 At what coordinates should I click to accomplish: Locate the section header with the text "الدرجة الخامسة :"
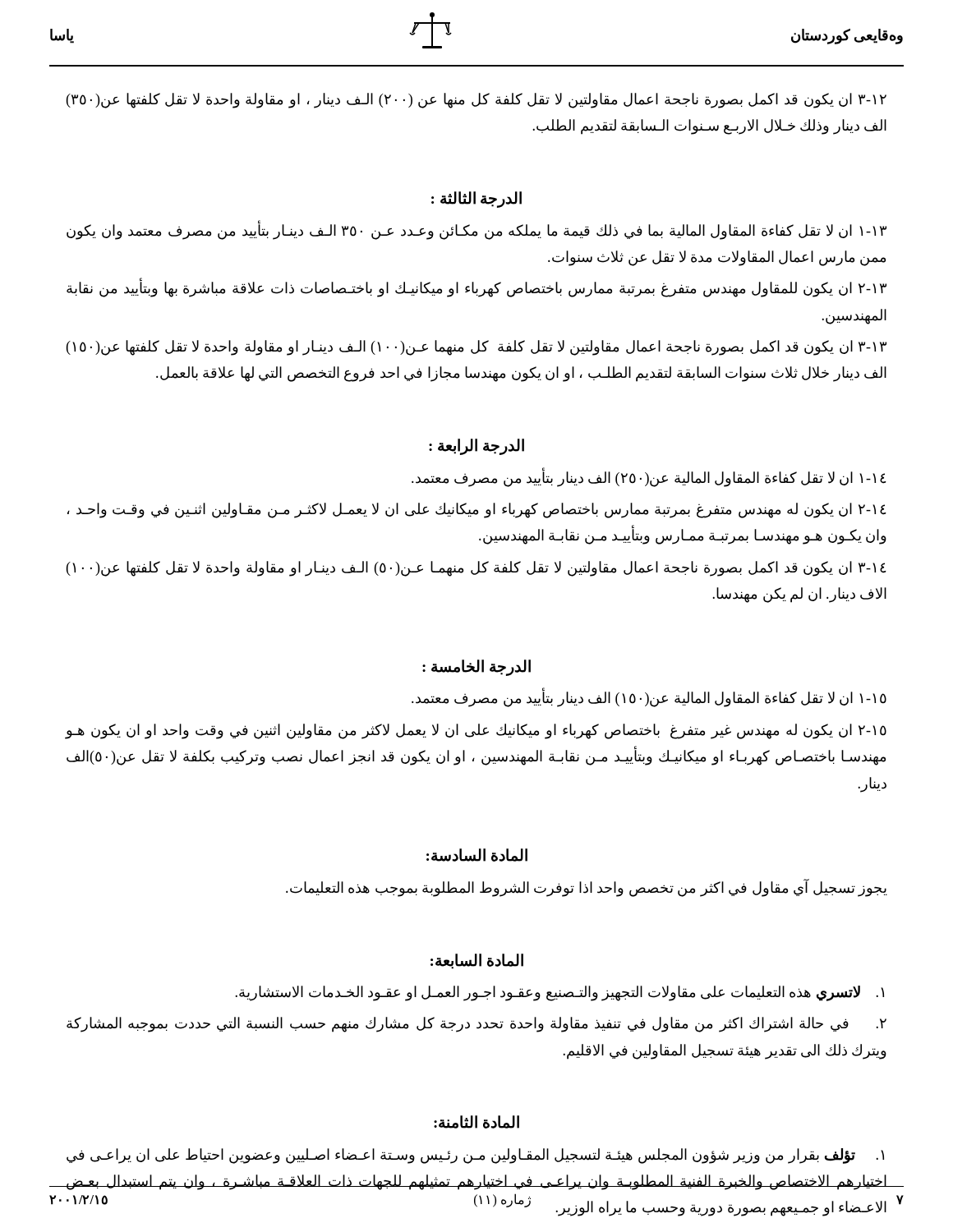tap(476, 667)
